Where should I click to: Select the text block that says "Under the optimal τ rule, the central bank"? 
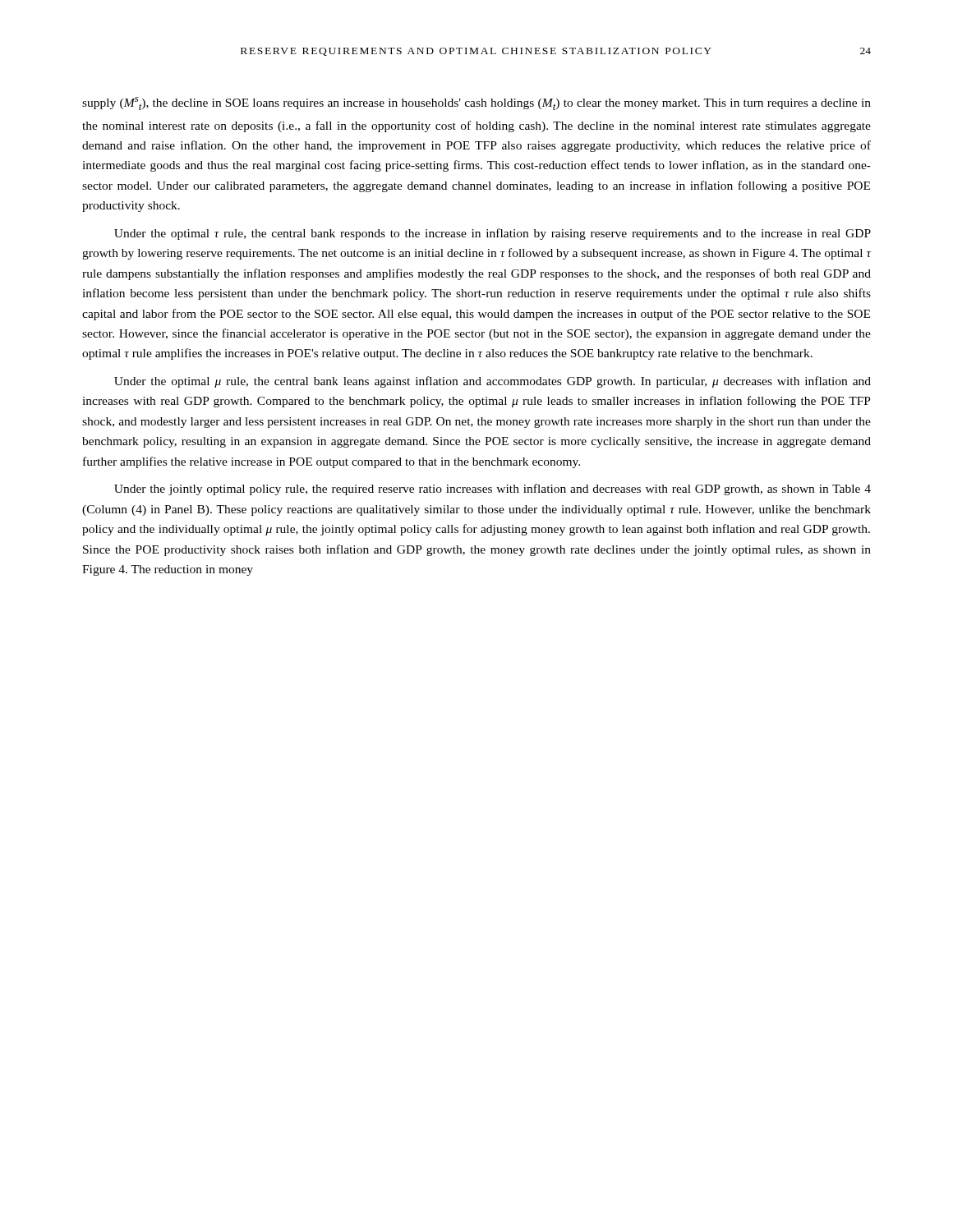pos(476,294)
